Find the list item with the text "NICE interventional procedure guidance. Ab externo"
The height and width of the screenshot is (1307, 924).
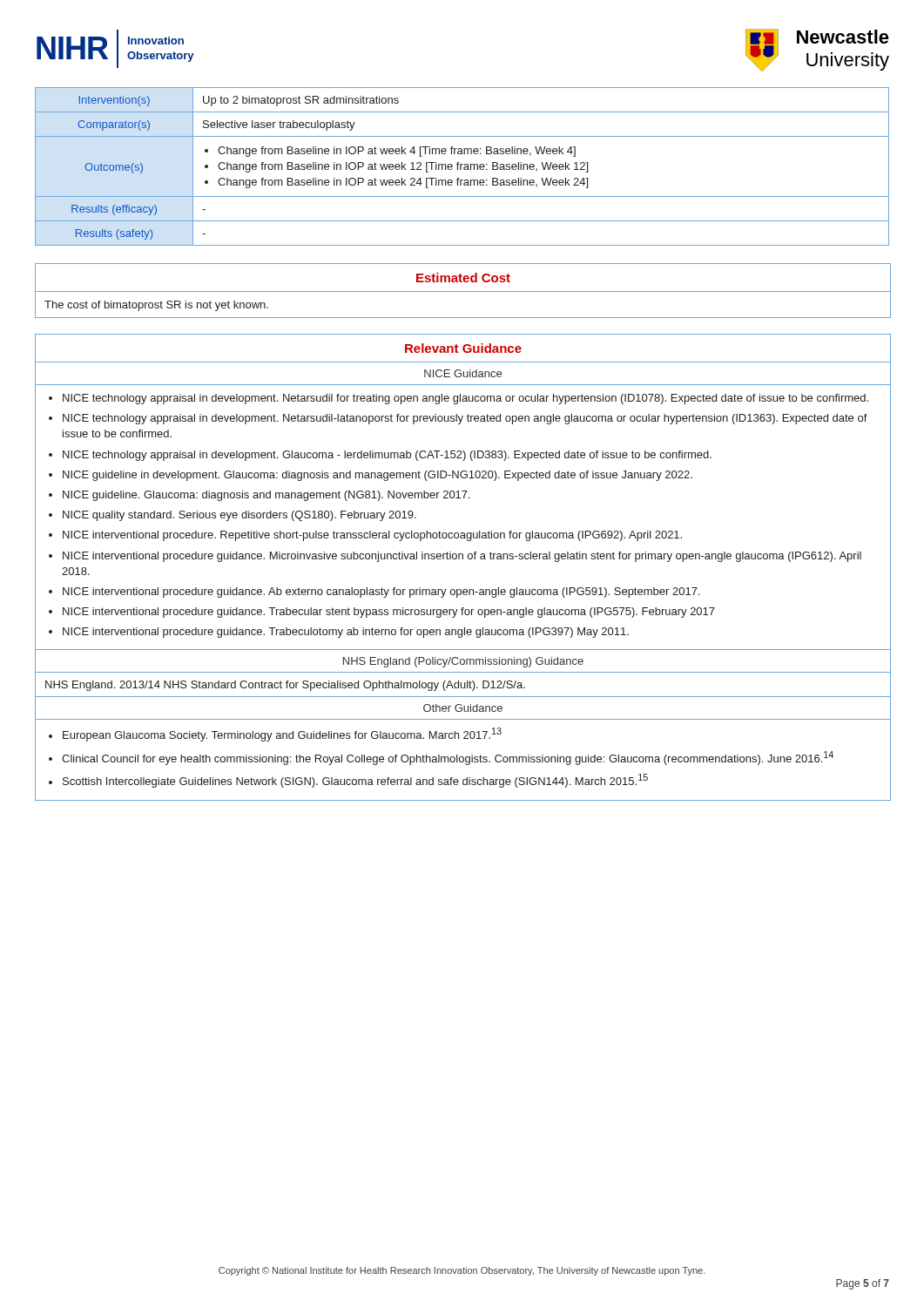coord(381,591)
